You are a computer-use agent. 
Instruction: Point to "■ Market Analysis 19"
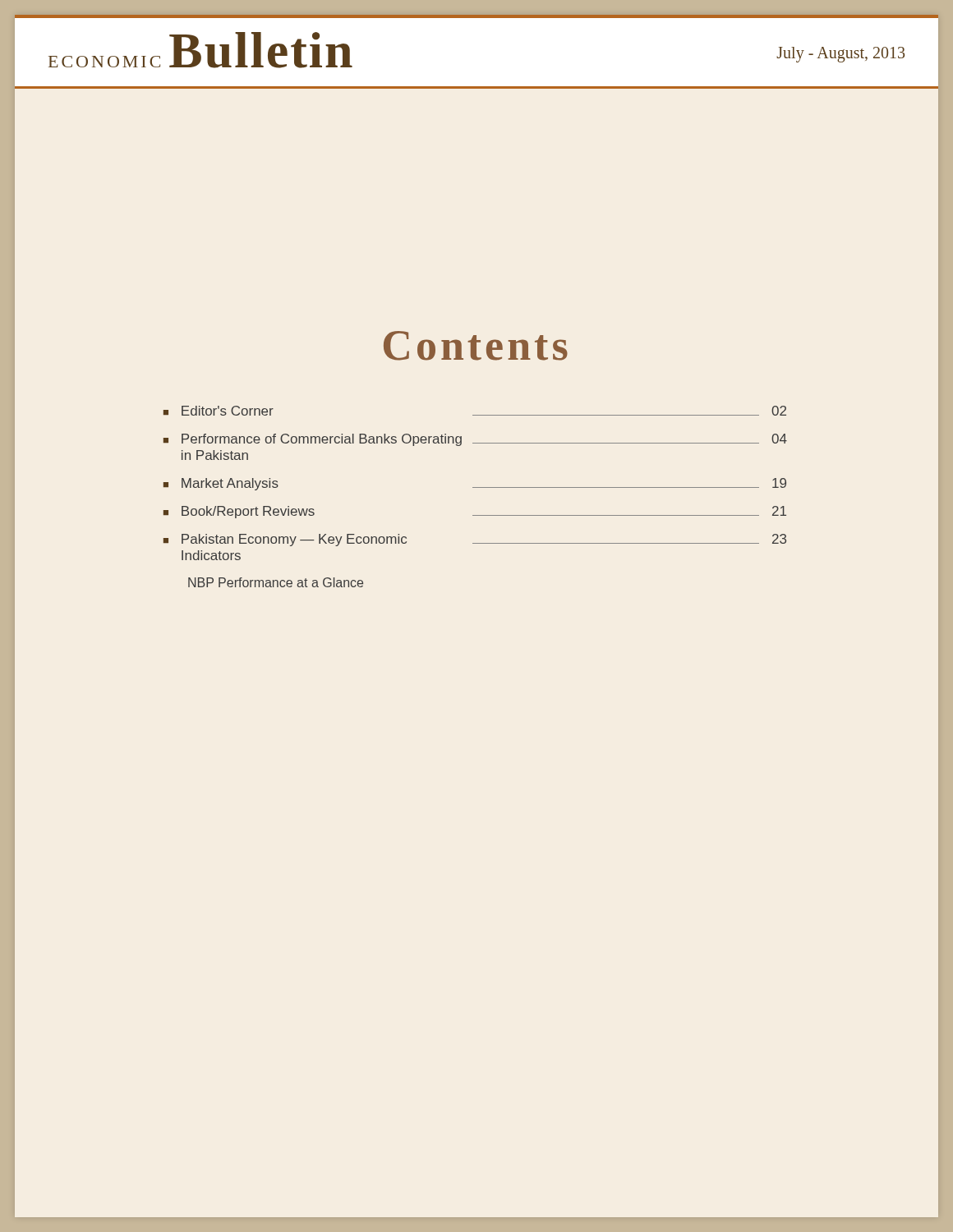(475, 484)
